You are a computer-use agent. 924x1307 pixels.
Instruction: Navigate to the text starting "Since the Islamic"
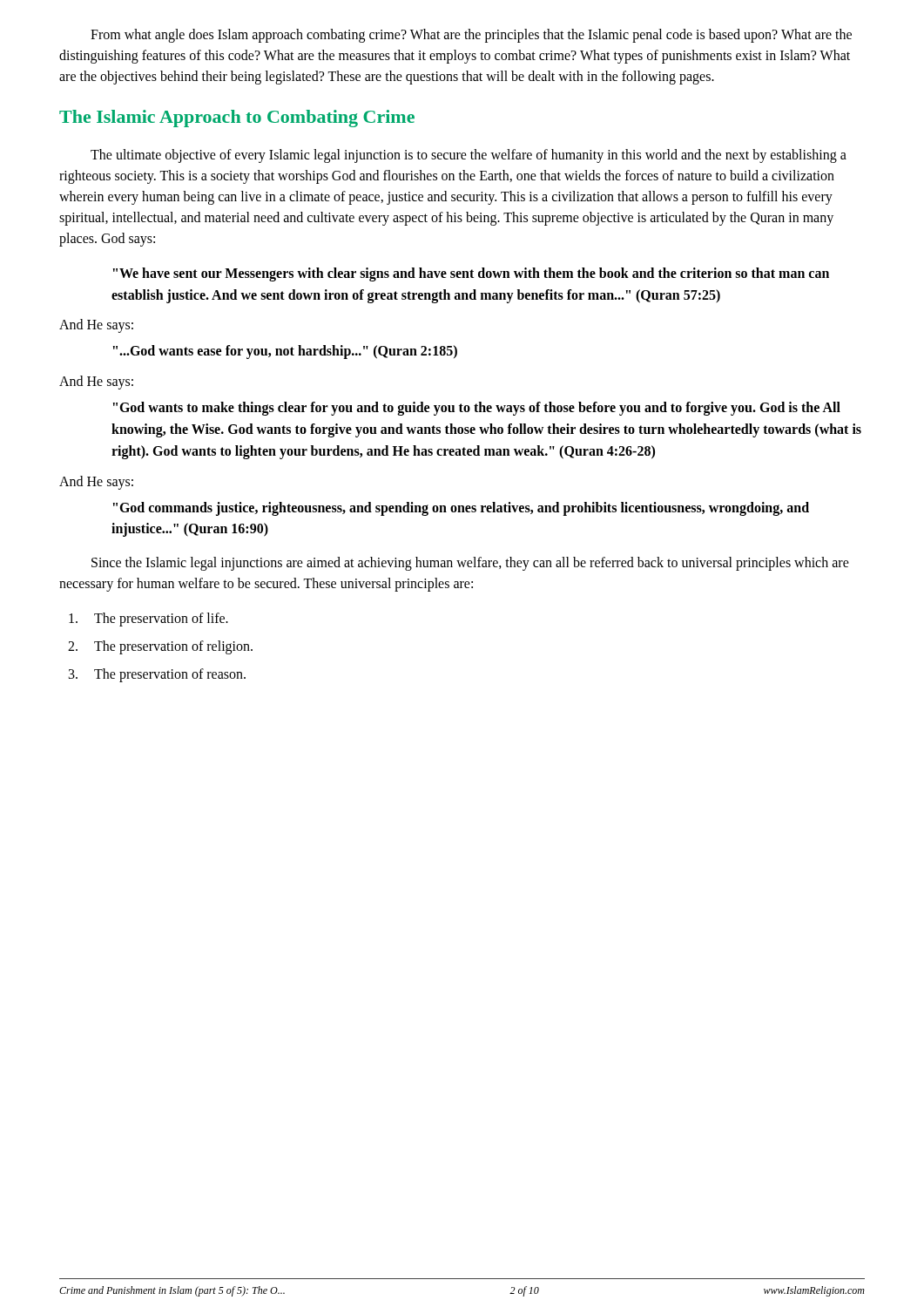pos(454,573)
